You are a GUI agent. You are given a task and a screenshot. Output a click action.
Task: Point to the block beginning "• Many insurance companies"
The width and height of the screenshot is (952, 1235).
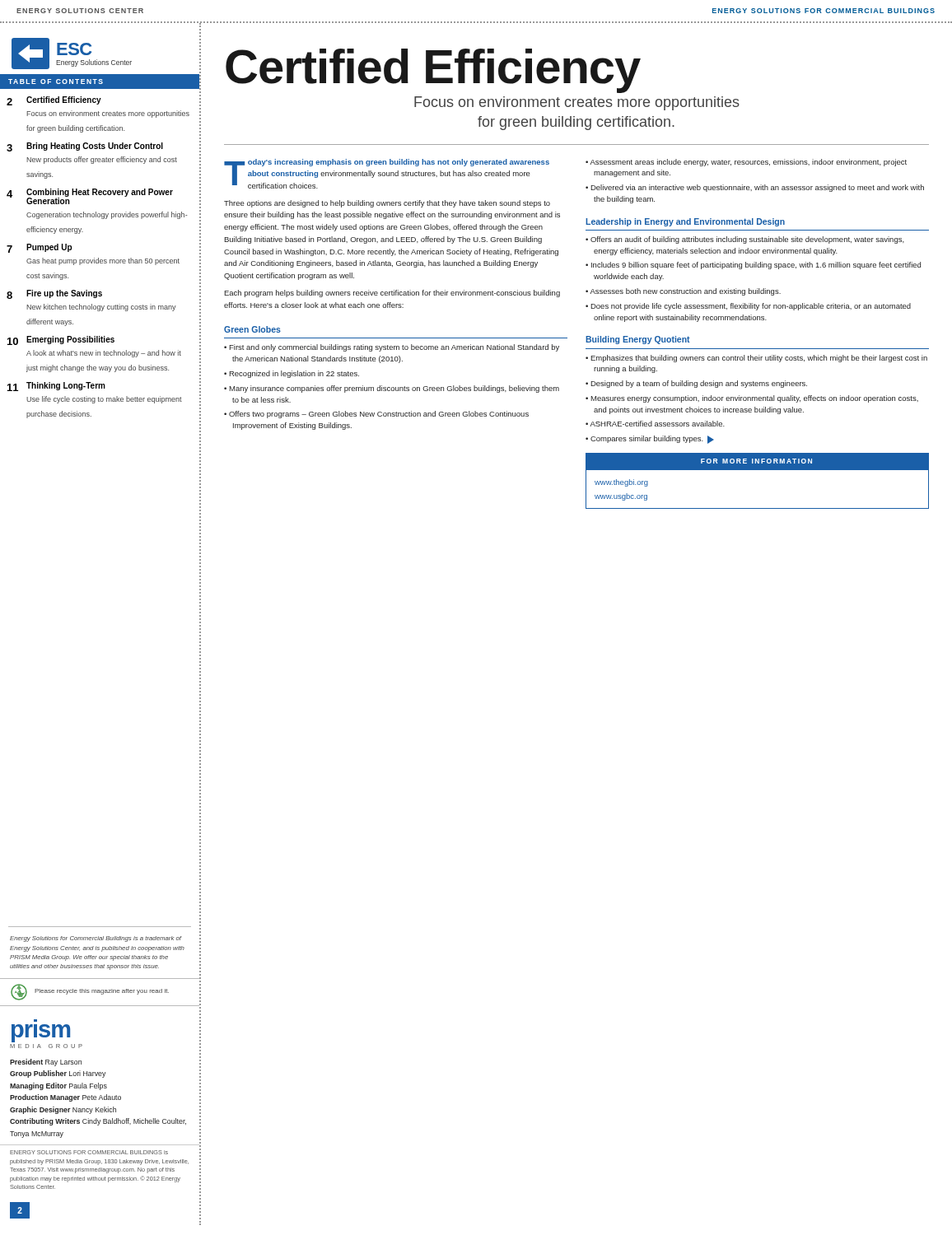pyautogui.click(x=392, y=394)
